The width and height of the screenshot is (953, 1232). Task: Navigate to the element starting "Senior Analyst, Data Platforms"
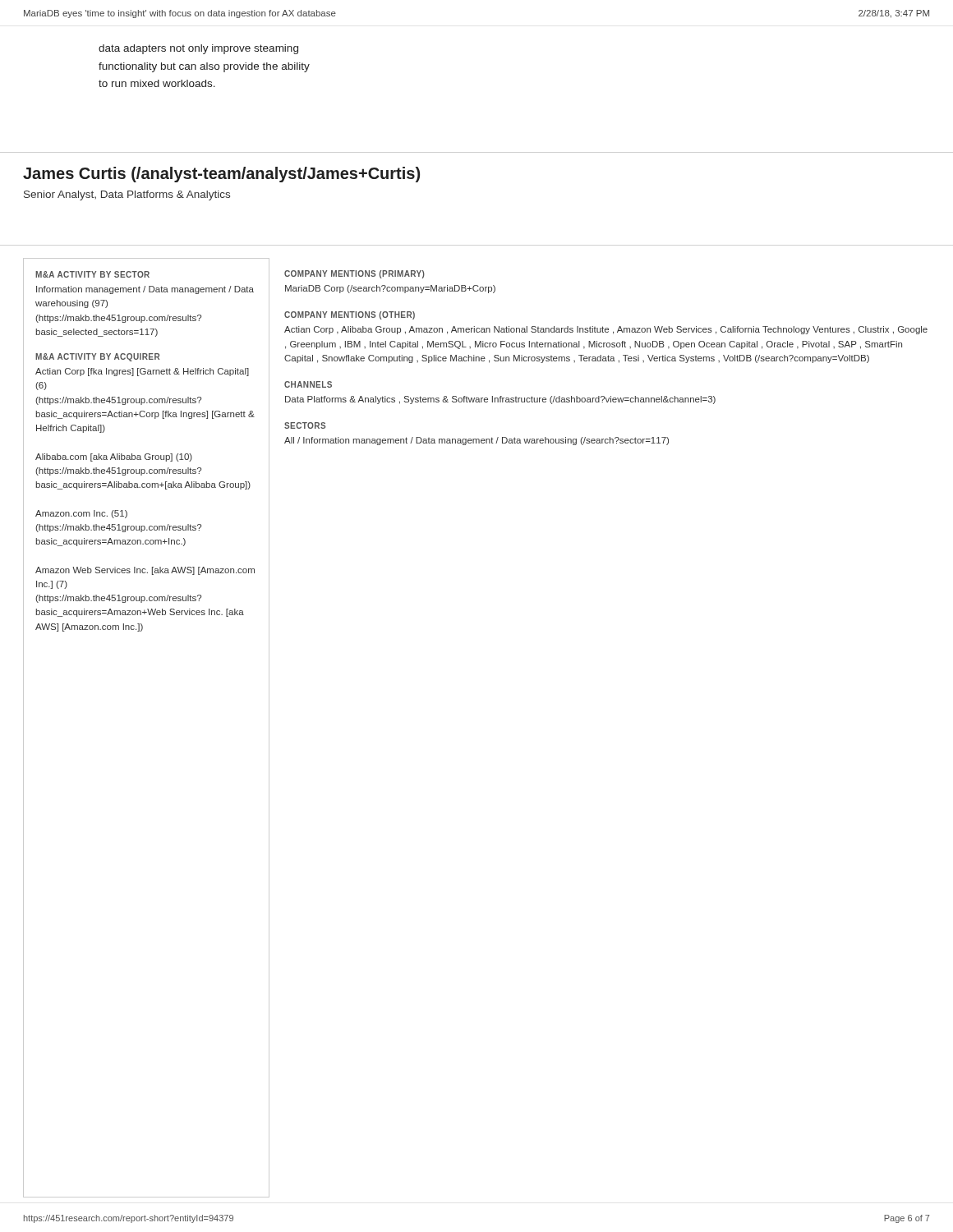pos(127,194)
